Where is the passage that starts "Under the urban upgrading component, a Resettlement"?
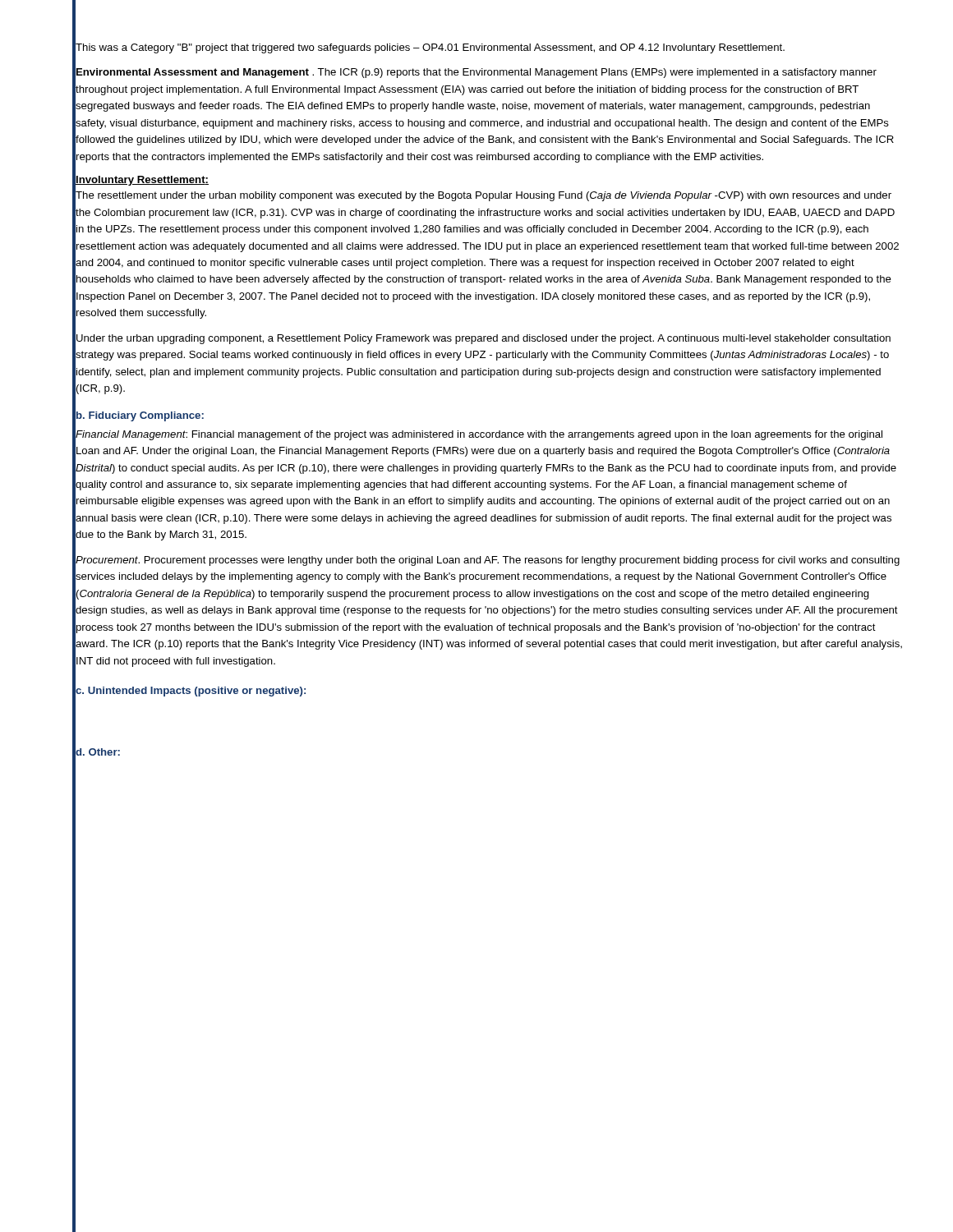This screenshot has height=1232, width=953. click(x=483, y=363)
